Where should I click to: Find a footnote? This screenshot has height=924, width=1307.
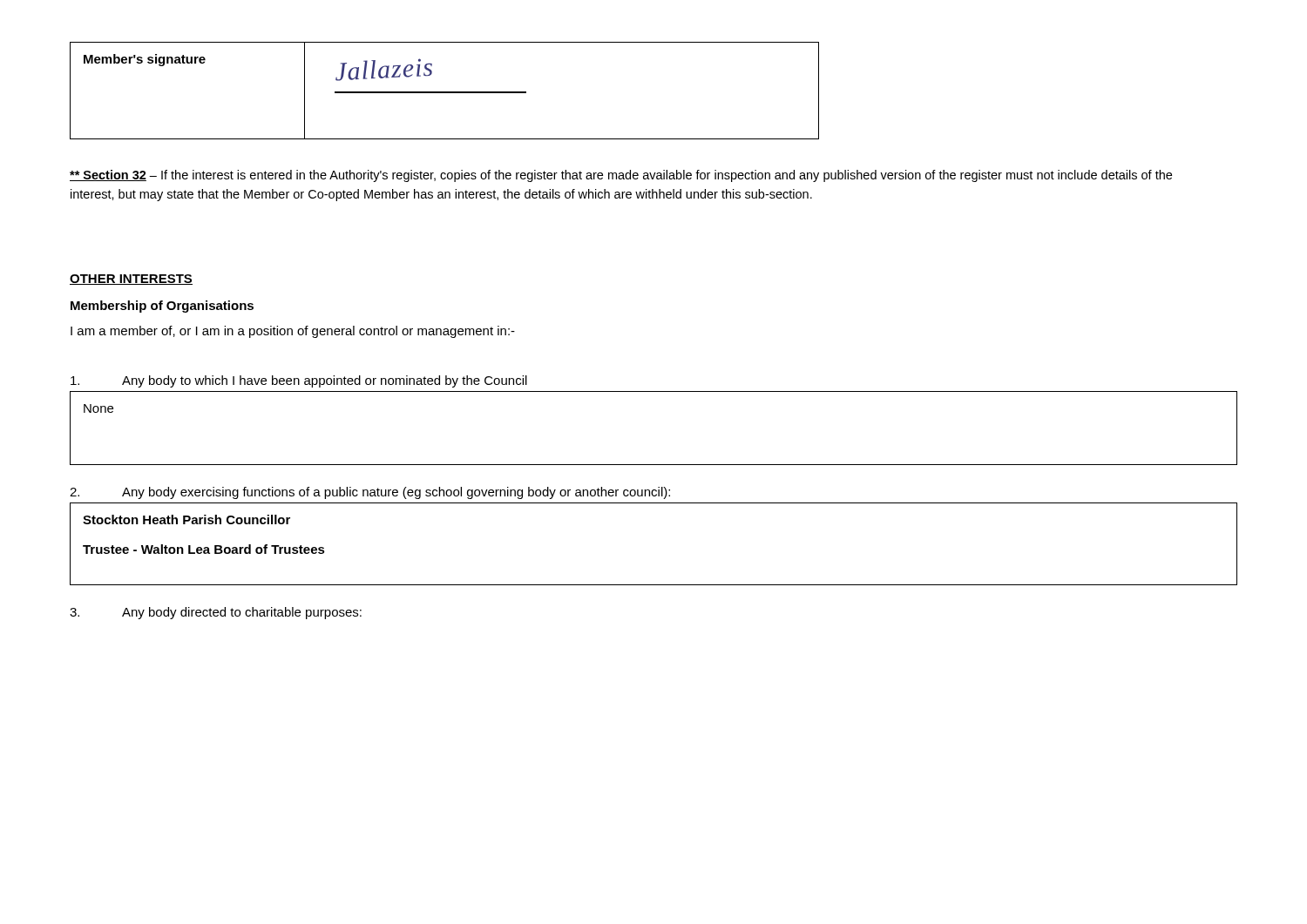(x=621, y=185)
